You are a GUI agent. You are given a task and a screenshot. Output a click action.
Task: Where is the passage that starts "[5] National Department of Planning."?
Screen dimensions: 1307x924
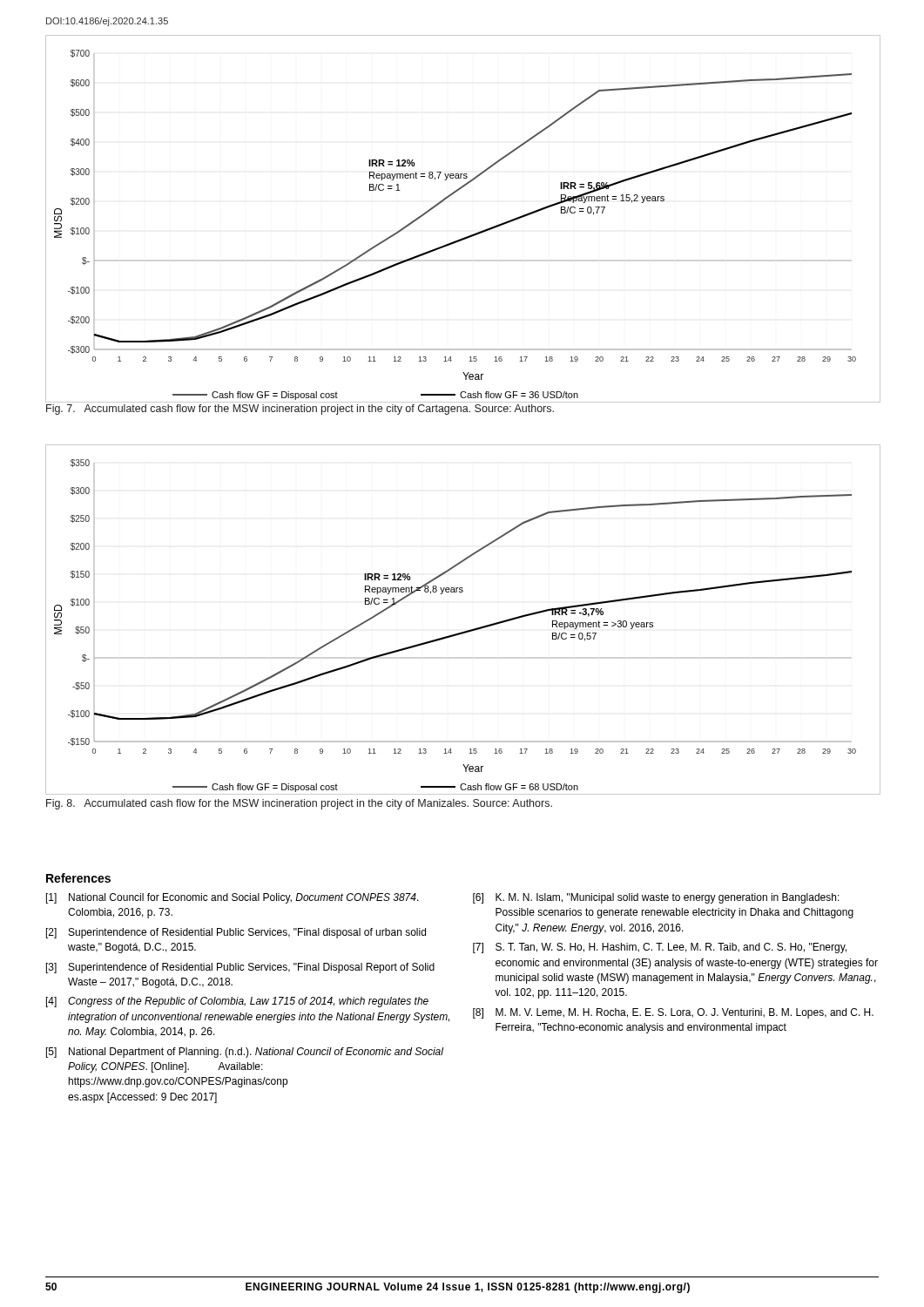coord(248,1075)
